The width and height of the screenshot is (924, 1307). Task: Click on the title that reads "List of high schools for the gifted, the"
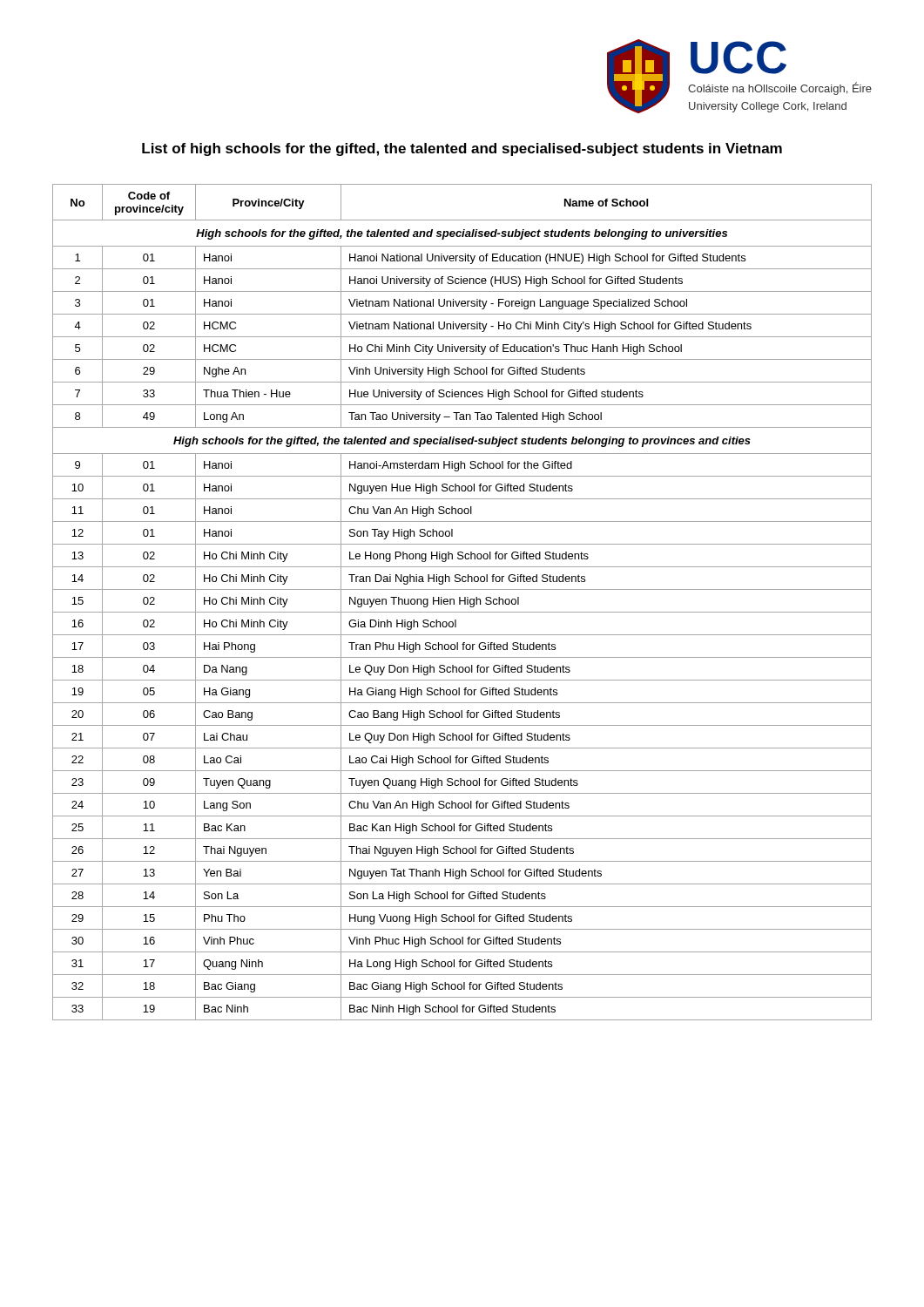(x=462, y=149)
